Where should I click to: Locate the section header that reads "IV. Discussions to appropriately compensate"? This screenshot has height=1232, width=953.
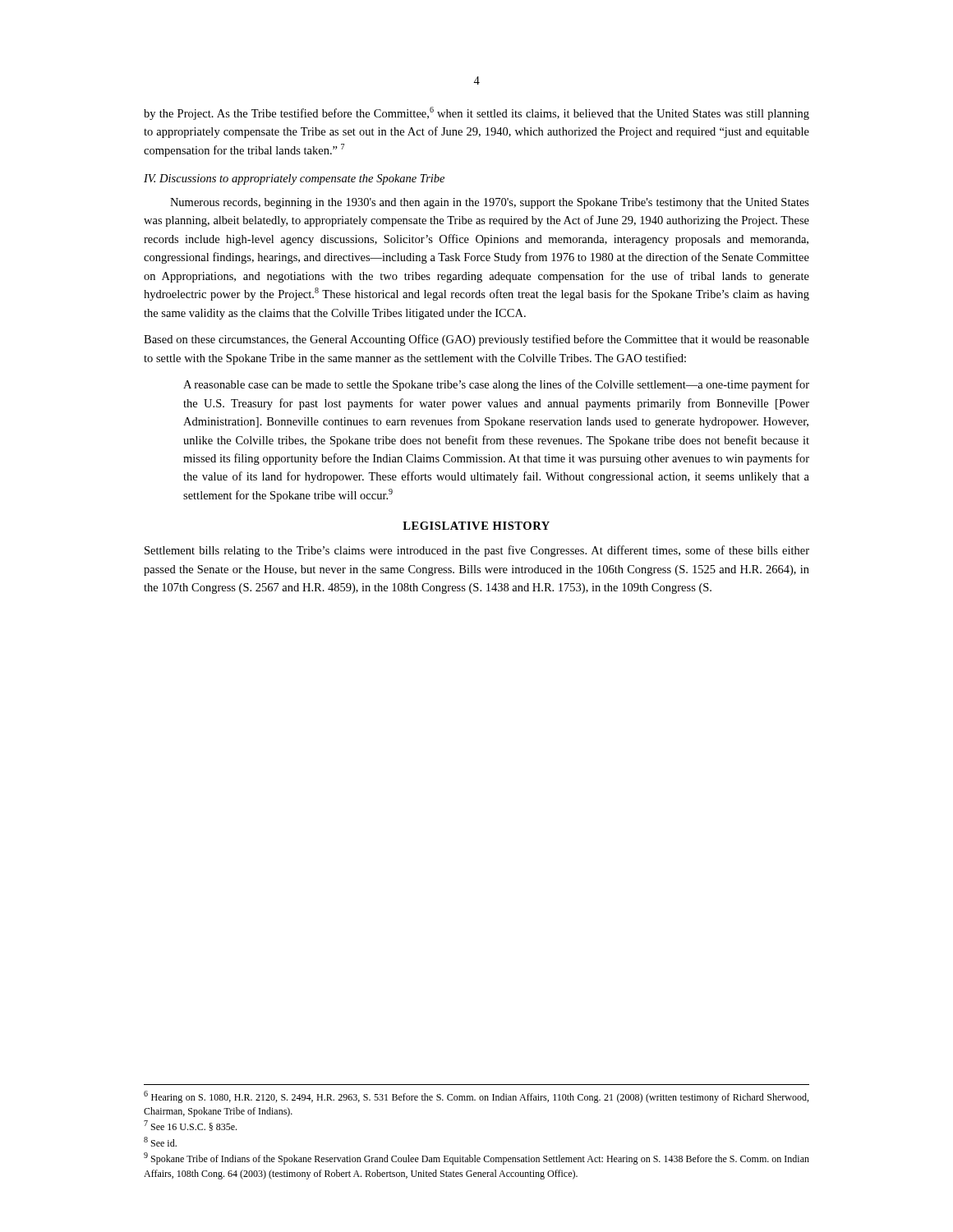click(x=294, y=179)
